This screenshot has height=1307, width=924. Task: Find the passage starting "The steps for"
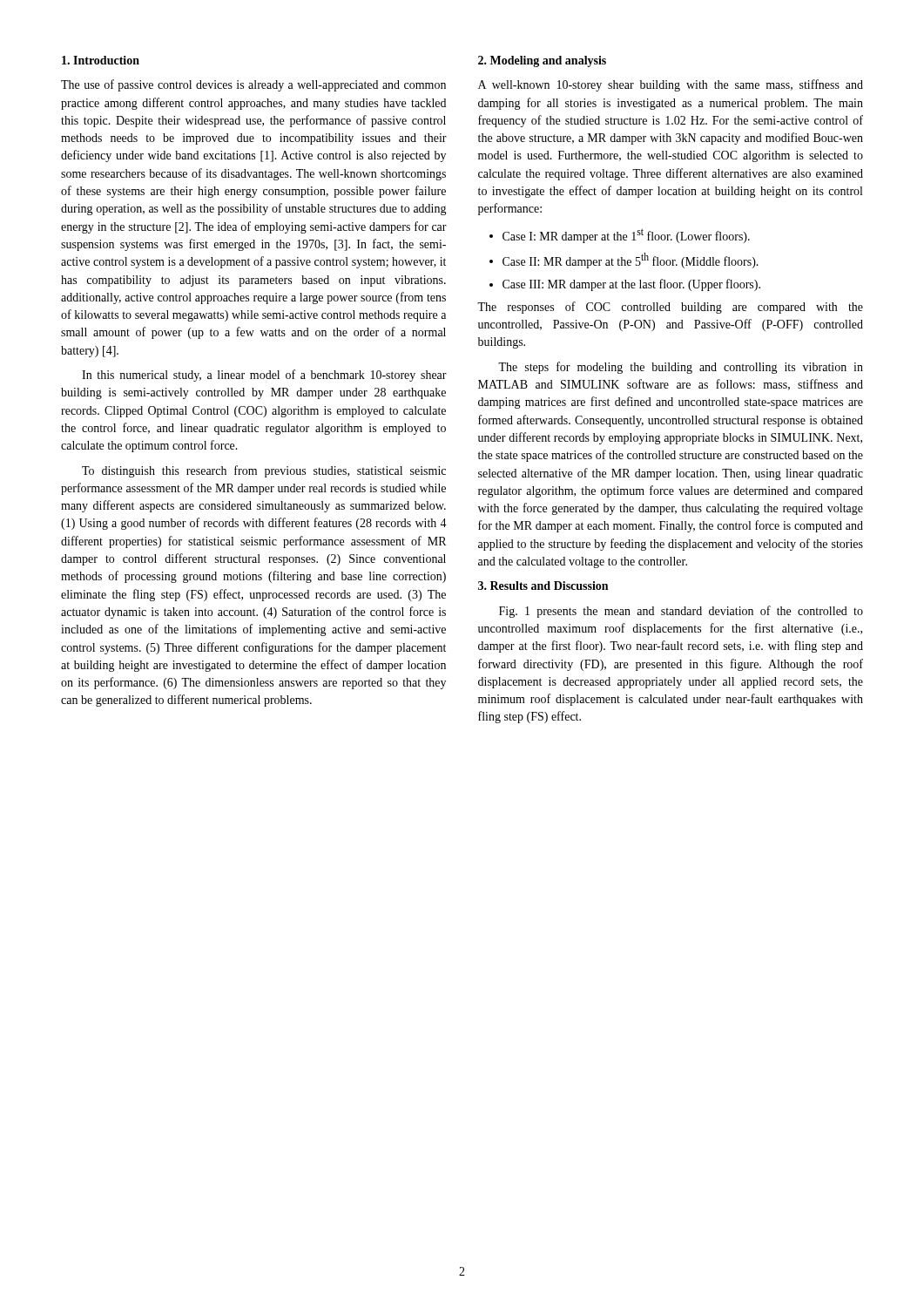670,465
